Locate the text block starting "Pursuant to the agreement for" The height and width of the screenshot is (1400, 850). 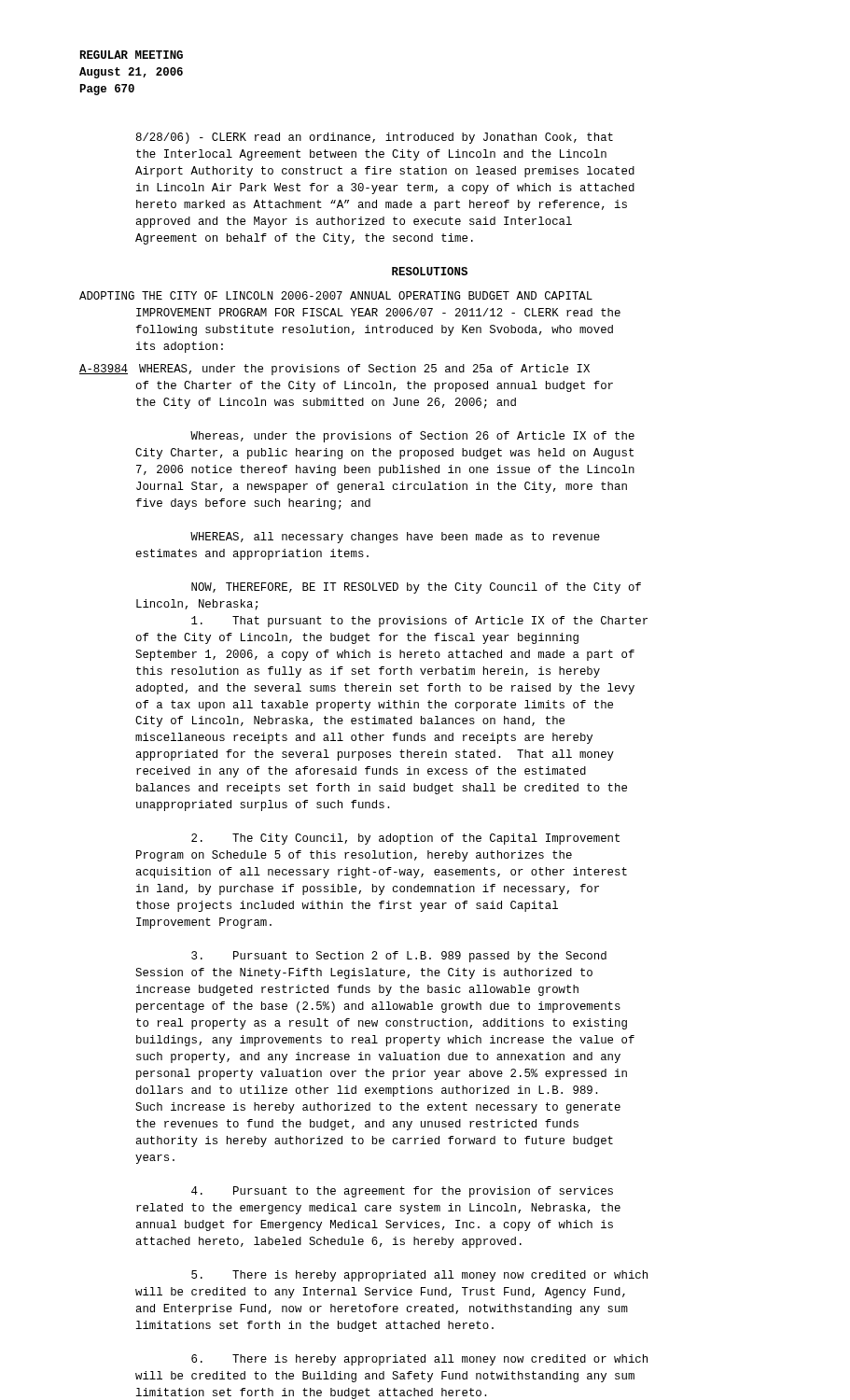pos(378,1217)
